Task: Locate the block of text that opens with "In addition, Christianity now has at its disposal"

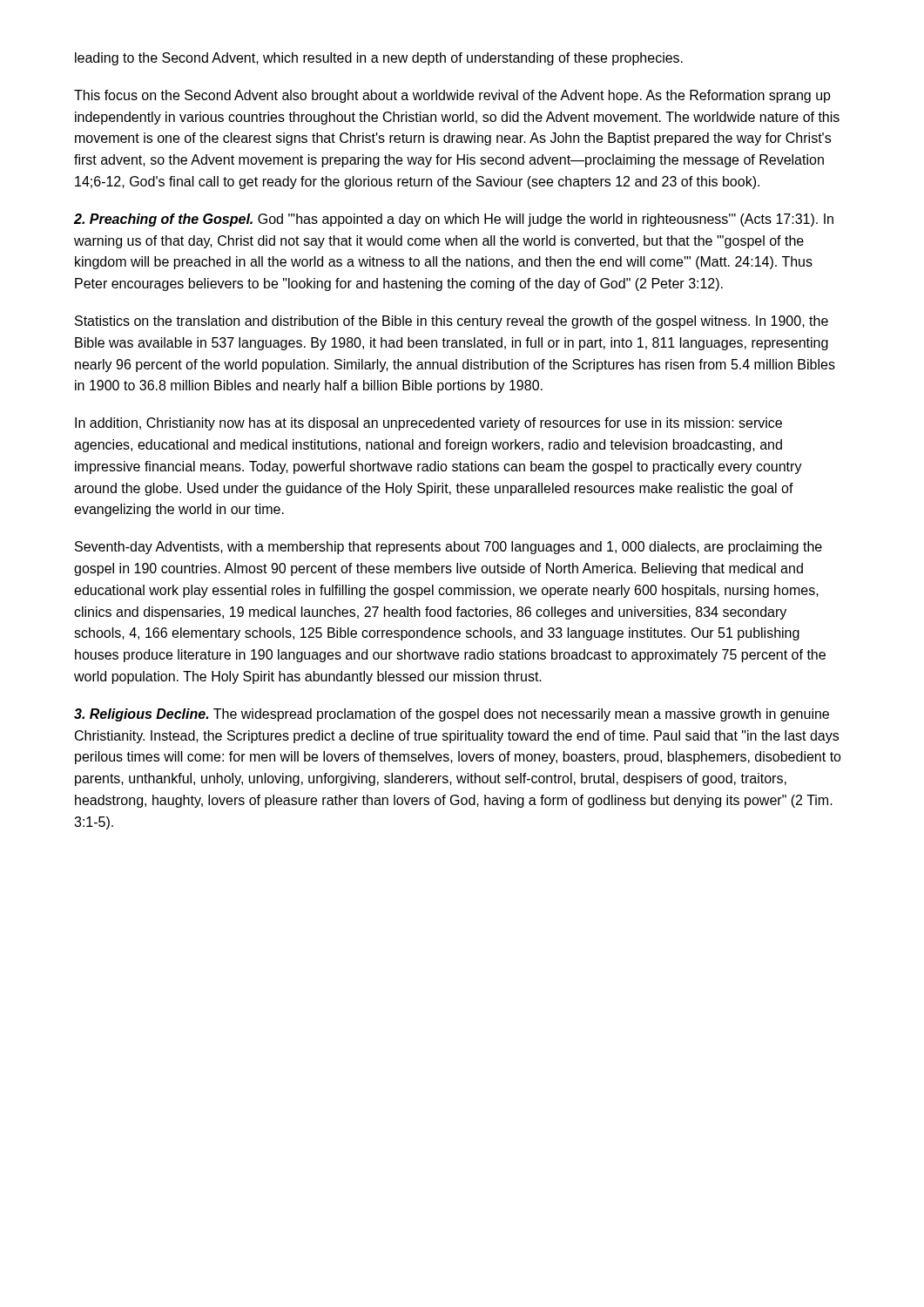Action: (438, 466)
